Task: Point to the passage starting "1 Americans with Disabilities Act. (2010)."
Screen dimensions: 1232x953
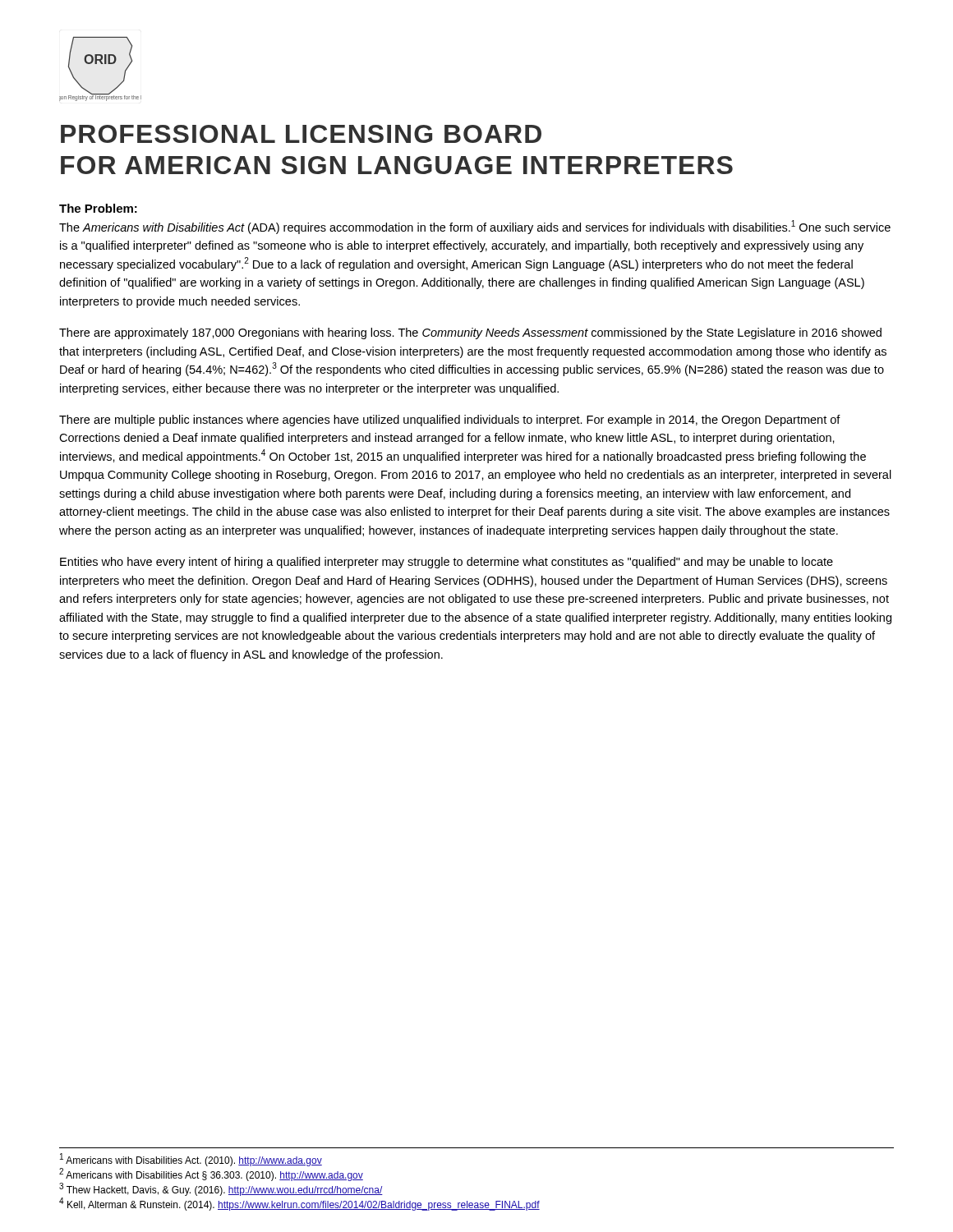Action: pos(191,1160)
